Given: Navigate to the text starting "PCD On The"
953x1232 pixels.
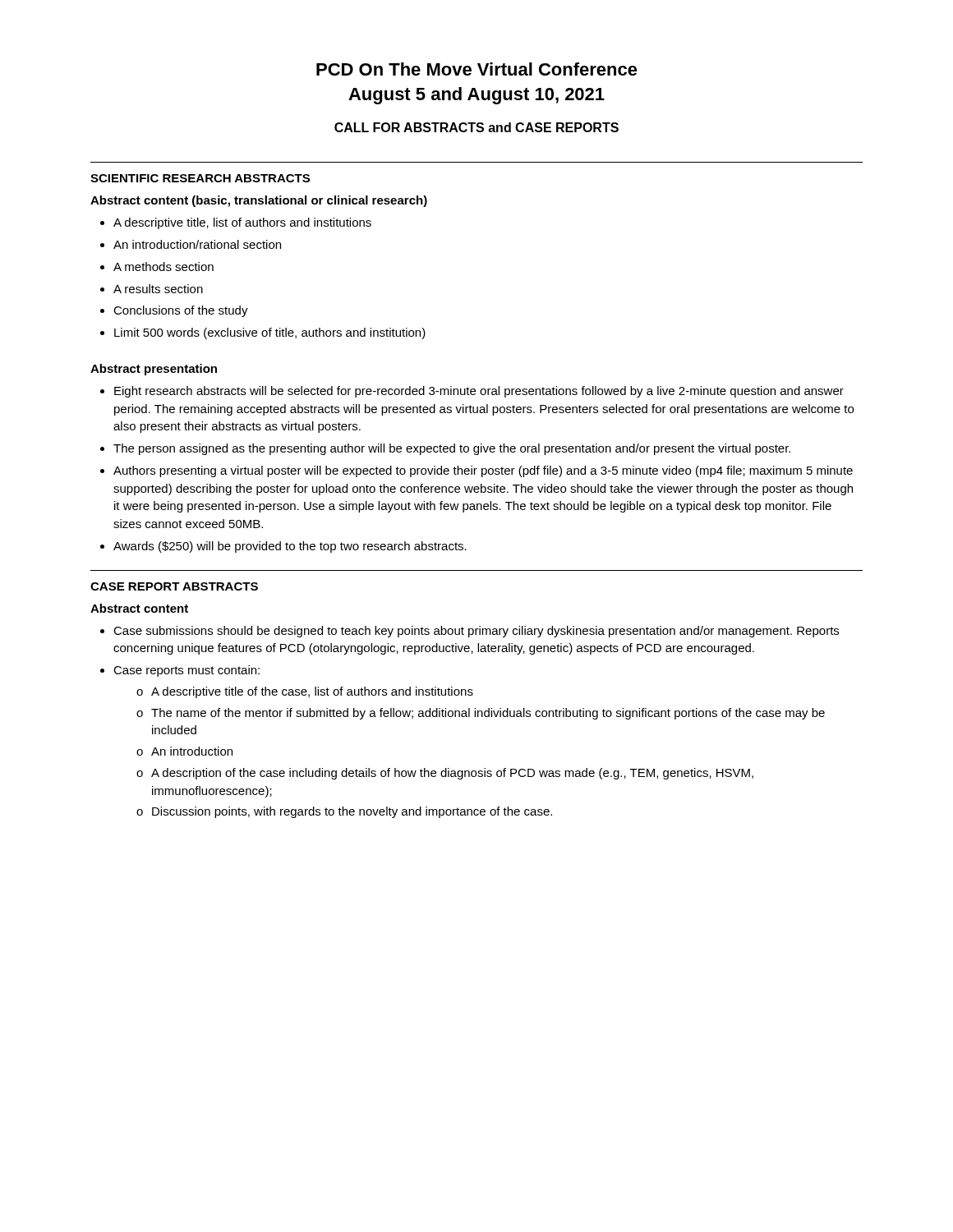Looking at the screenshot, I should coord(476,82).
